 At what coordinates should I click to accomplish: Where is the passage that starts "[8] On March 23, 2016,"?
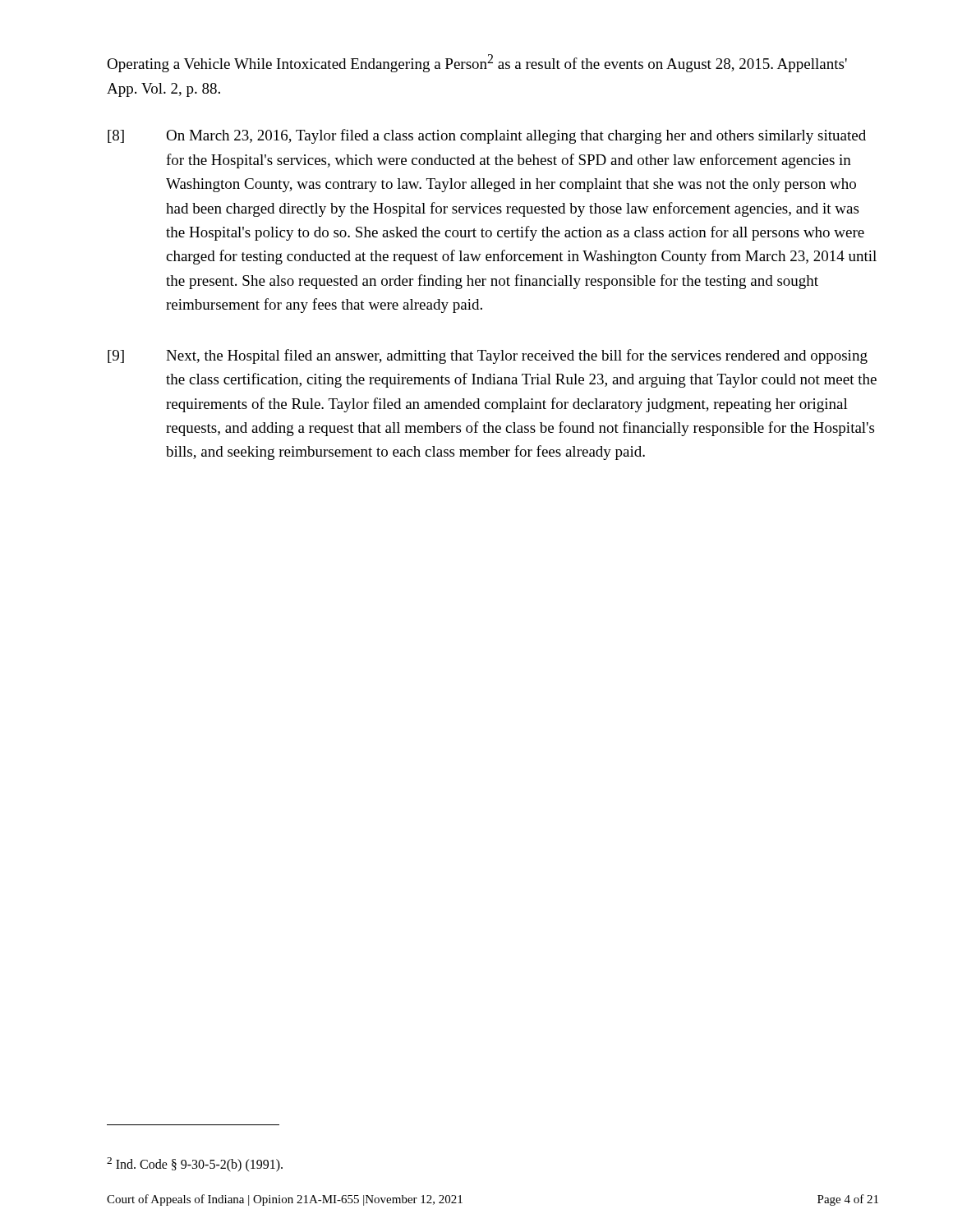click(x=493, y=220)
